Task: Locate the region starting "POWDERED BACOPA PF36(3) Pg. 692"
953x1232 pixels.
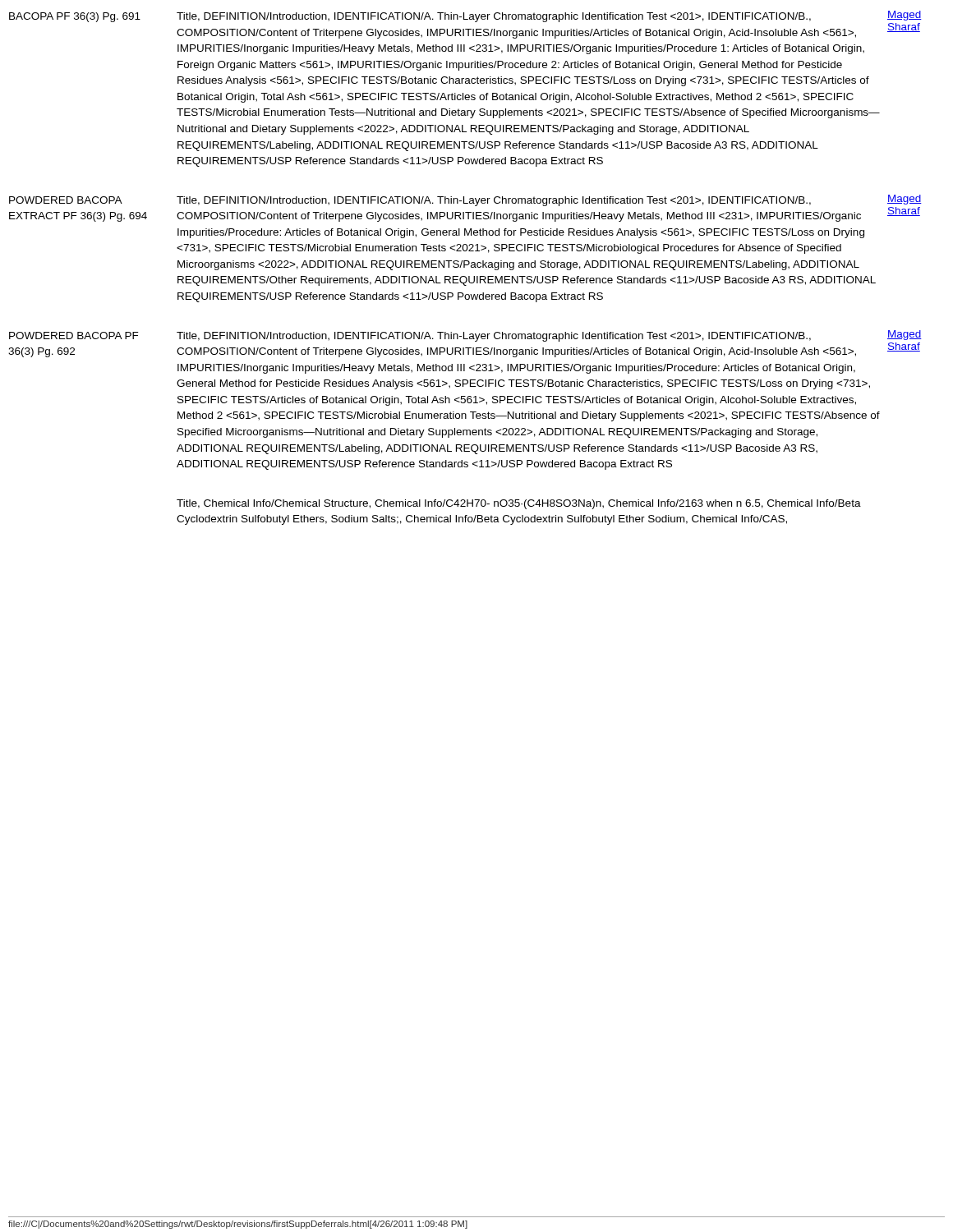Action: tap(73, 343)
